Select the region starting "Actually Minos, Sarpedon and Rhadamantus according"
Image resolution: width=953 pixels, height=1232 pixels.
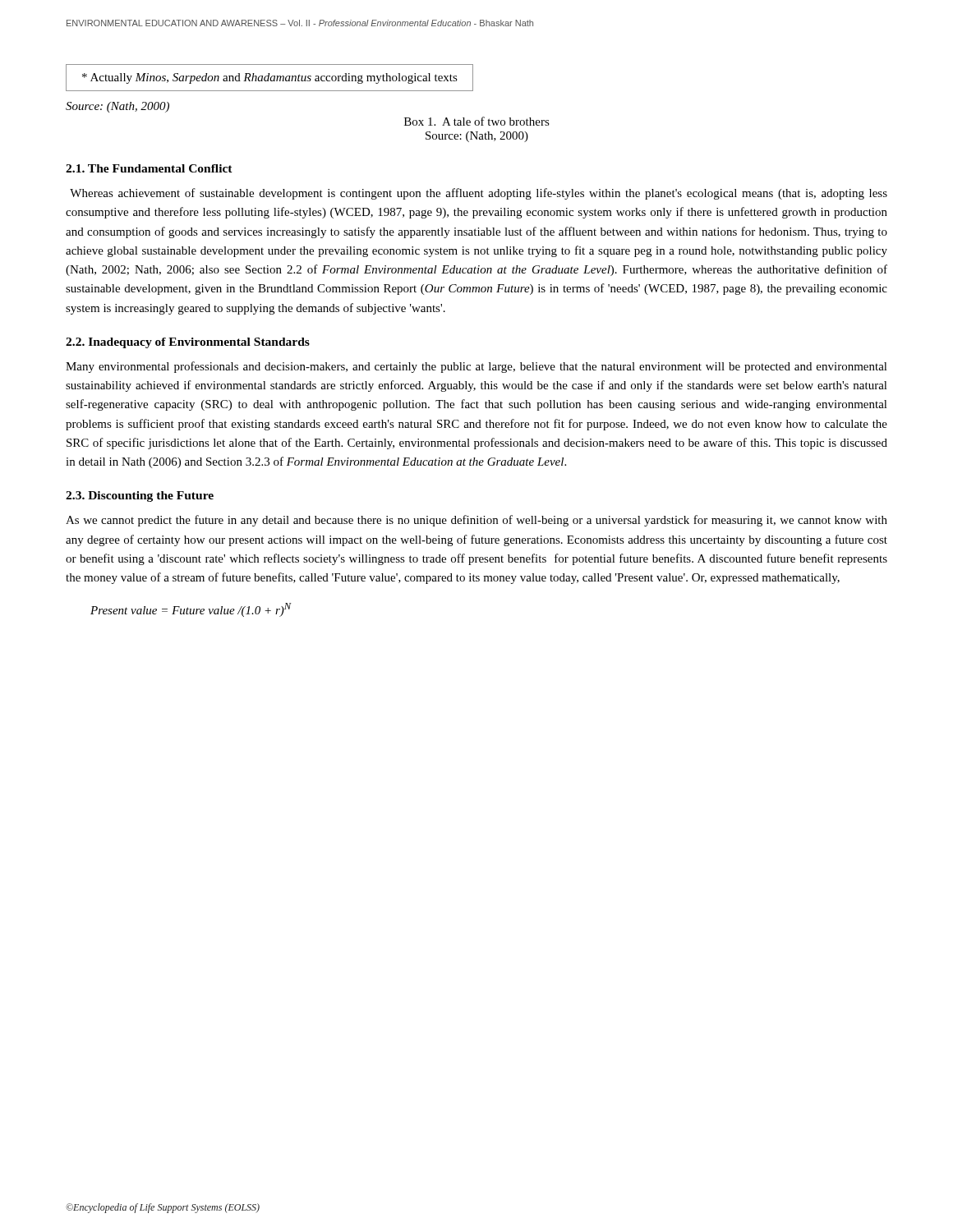tap(269, 78)
